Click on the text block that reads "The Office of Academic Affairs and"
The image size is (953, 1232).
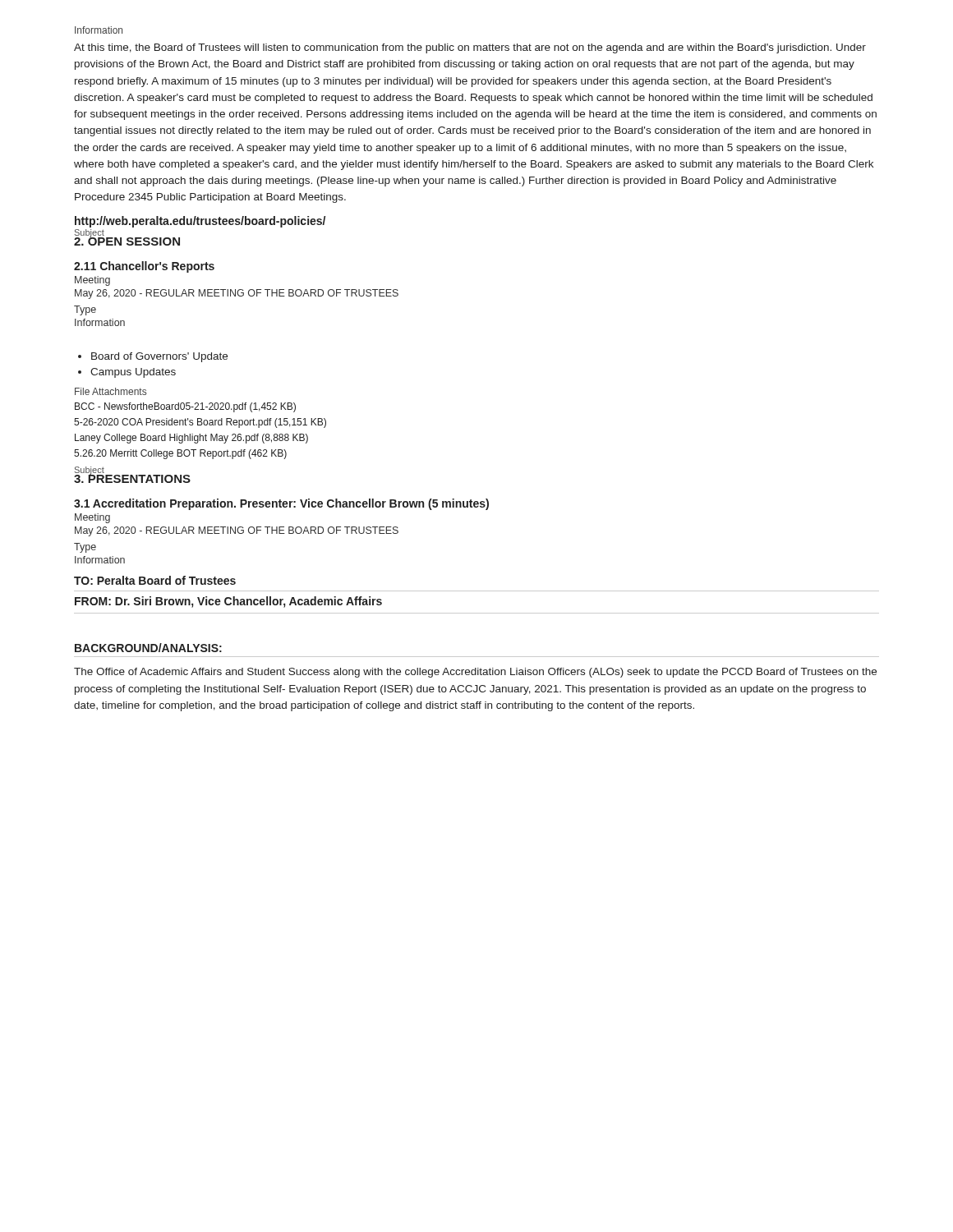pyautogui.click(x=476, y=688)
